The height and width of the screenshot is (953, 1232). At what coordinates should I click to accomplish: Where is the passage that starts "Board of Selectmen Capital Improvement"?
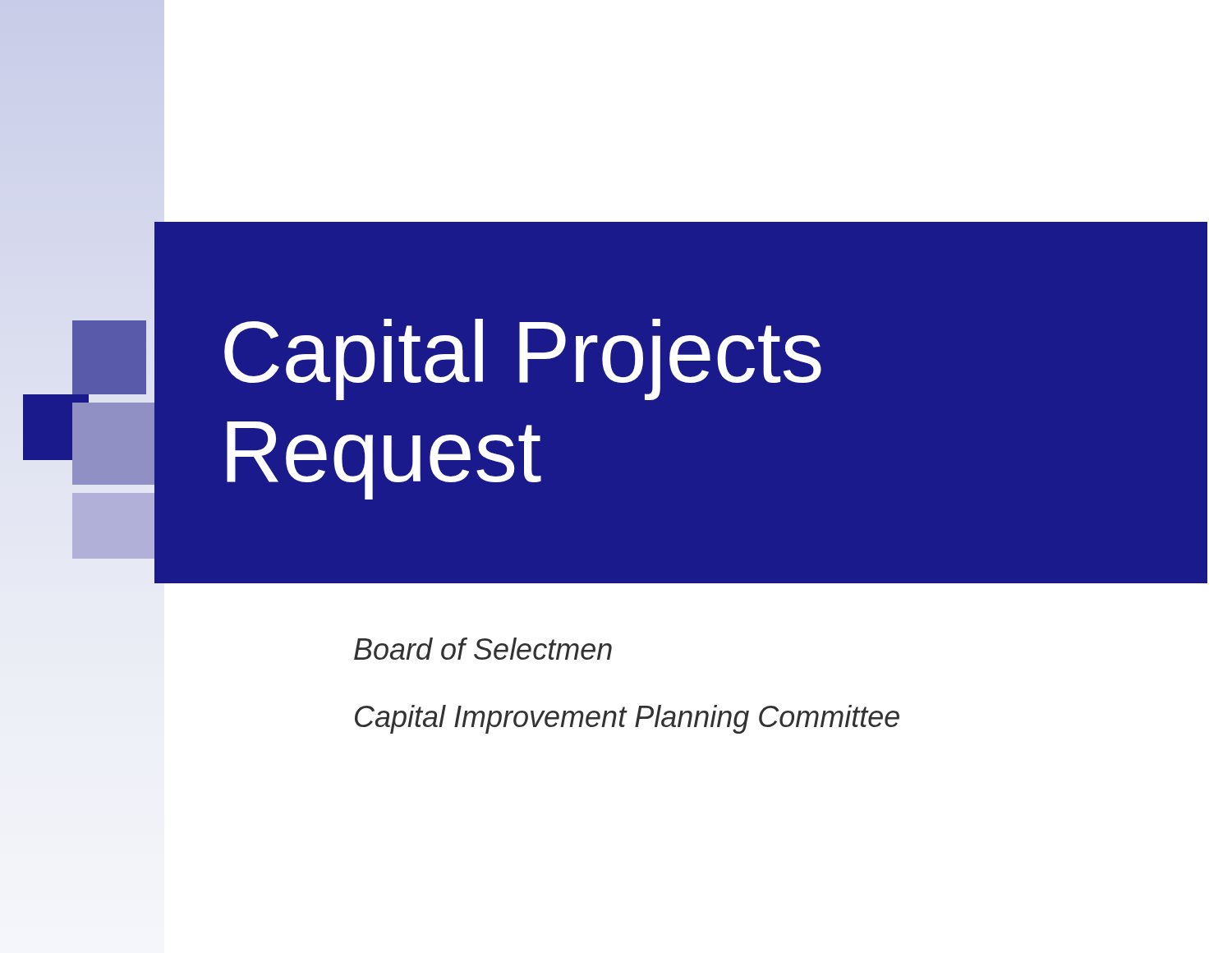click(x=483, y=649)
